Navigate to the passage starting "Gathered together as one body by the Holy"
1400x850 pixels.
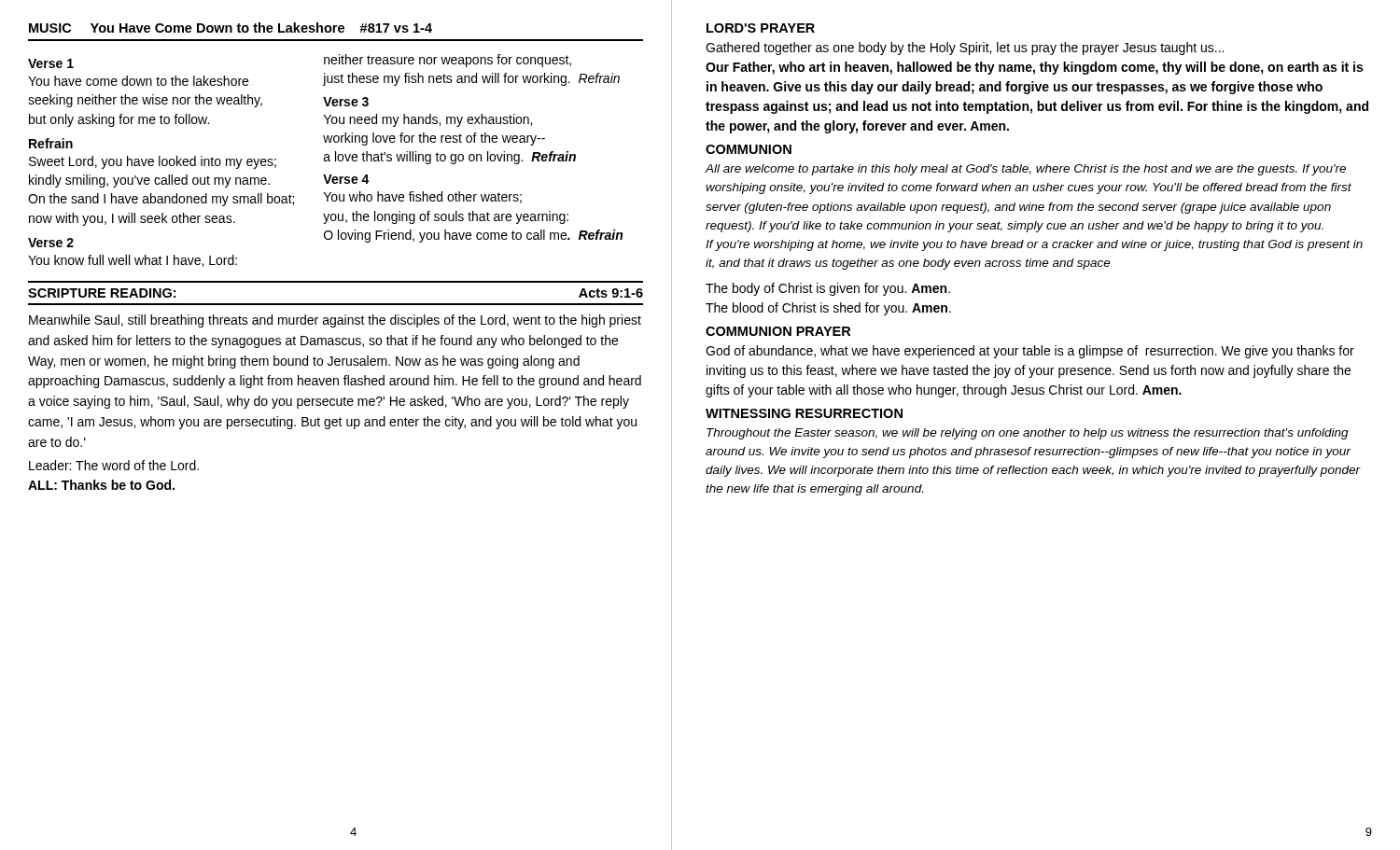(1037, 87)
